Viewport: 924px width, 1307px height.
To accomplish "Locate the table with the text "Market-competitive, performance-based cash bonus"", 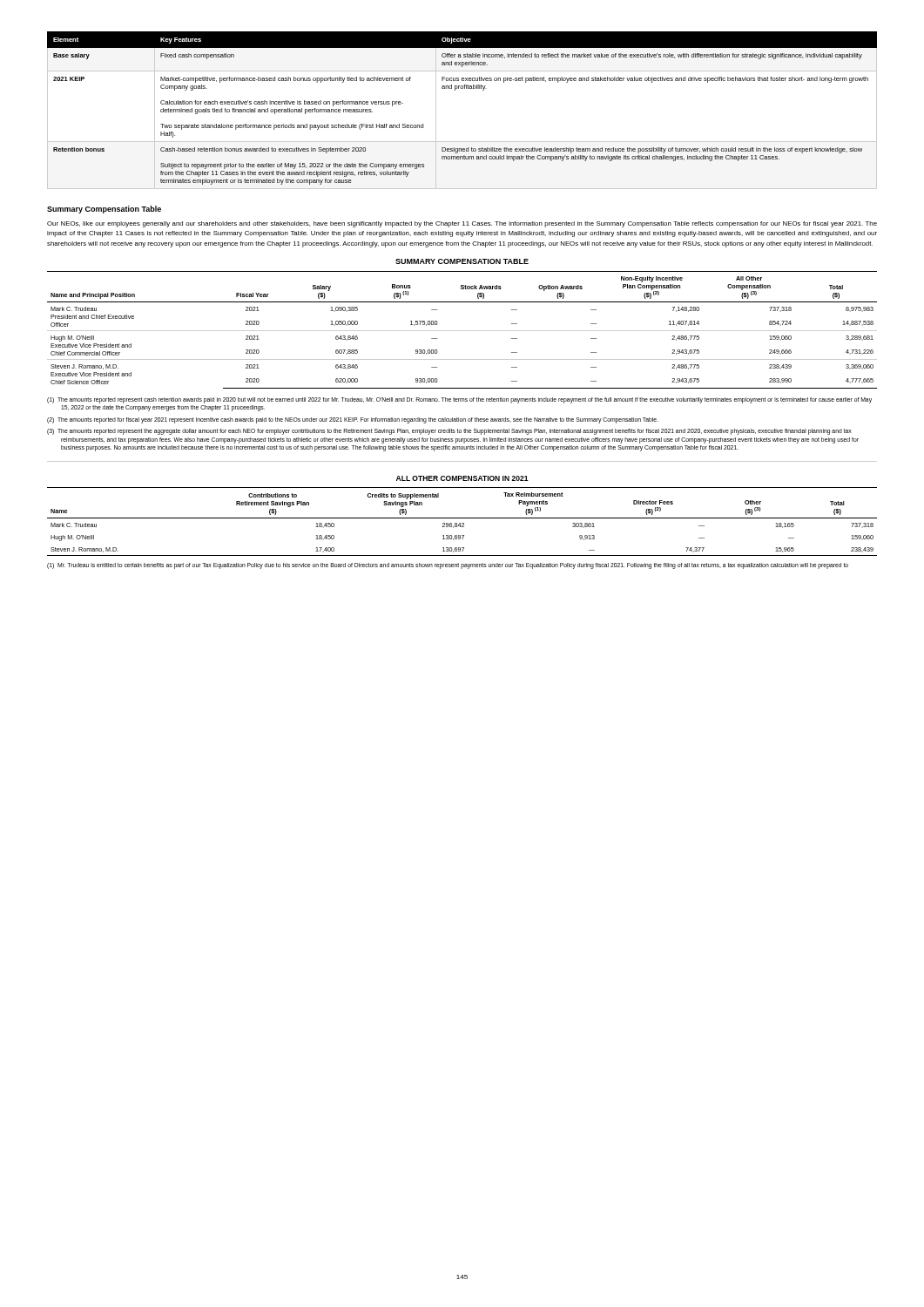I will tap(462, 110).
